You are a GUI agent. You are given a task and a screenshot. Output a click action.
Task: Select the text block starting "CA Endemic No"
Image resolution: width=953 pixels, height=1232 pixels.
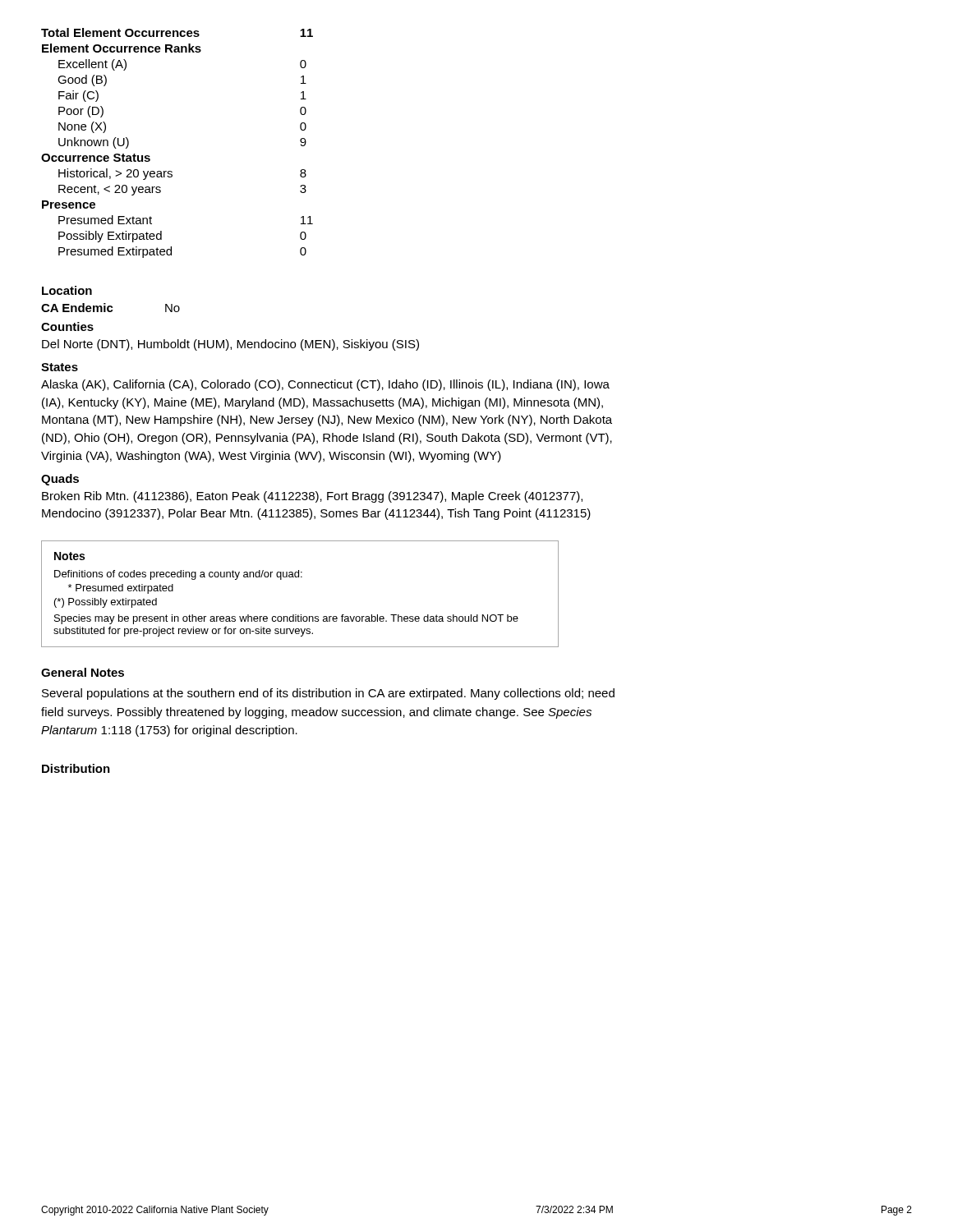pos(111,308)
